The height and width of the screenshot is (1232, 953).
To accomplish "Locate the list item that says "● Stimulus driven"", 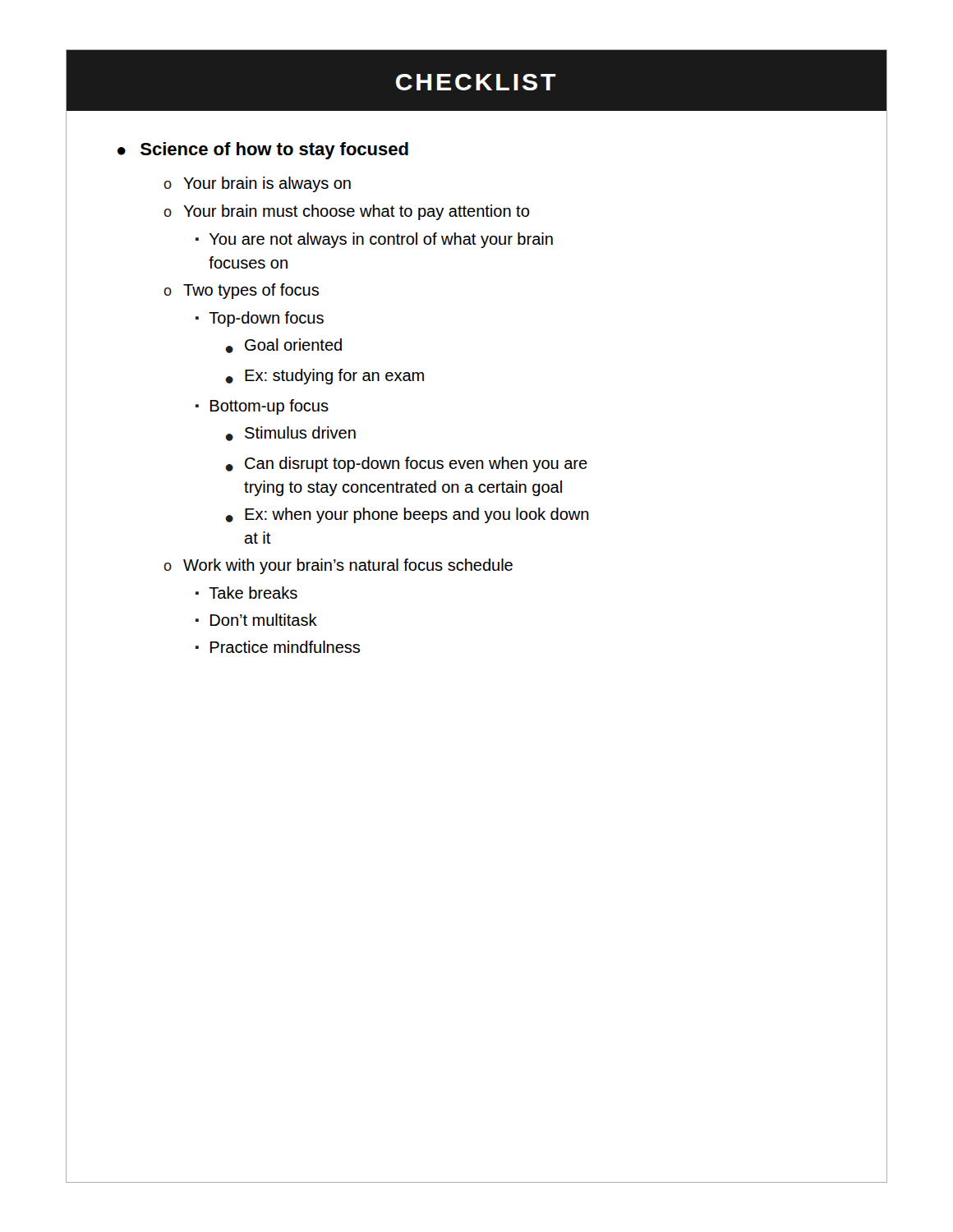I will click(290, 435).
